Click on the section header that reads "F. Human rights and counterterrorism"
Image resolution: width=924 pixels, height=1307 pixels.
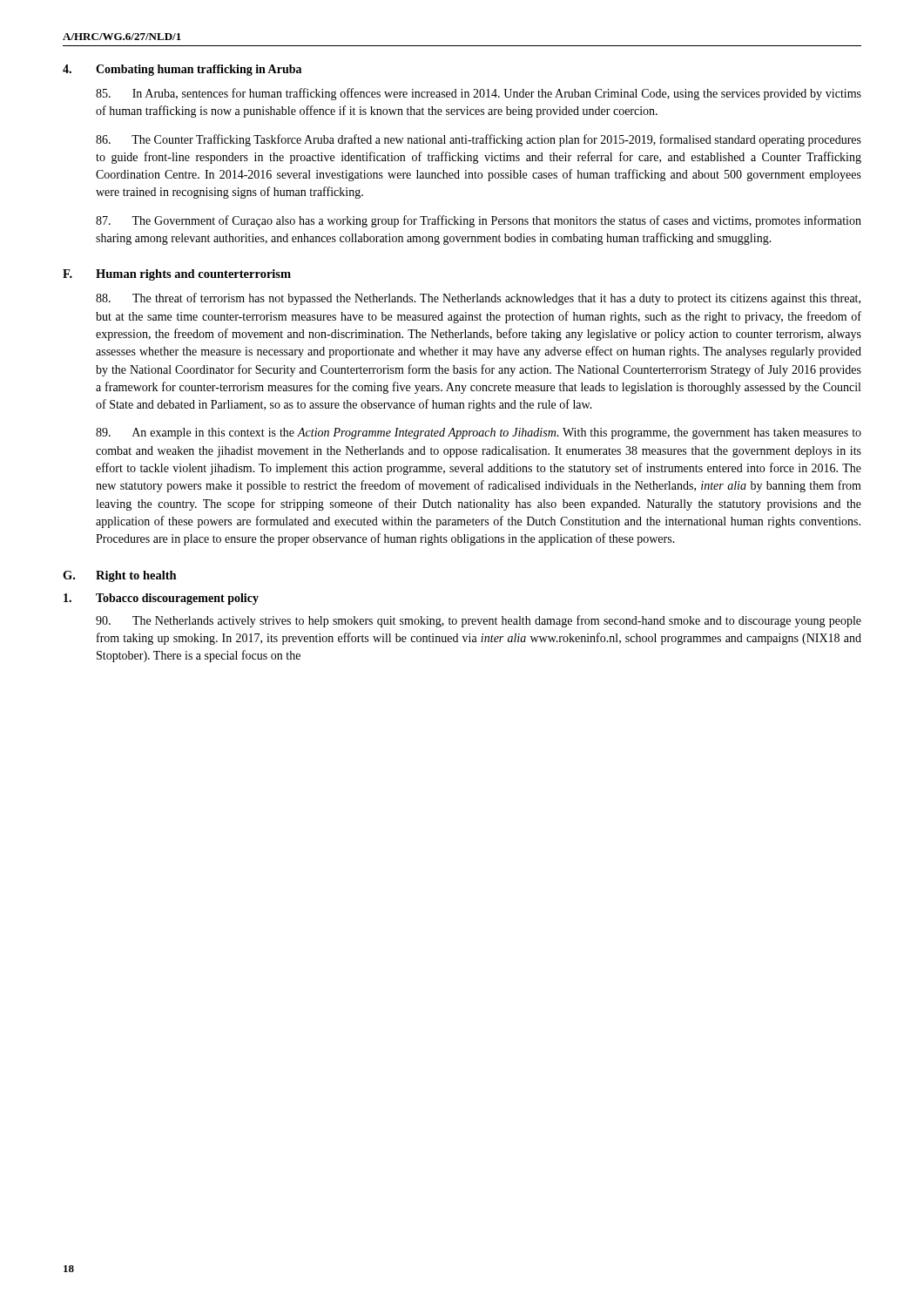(177, 274)
